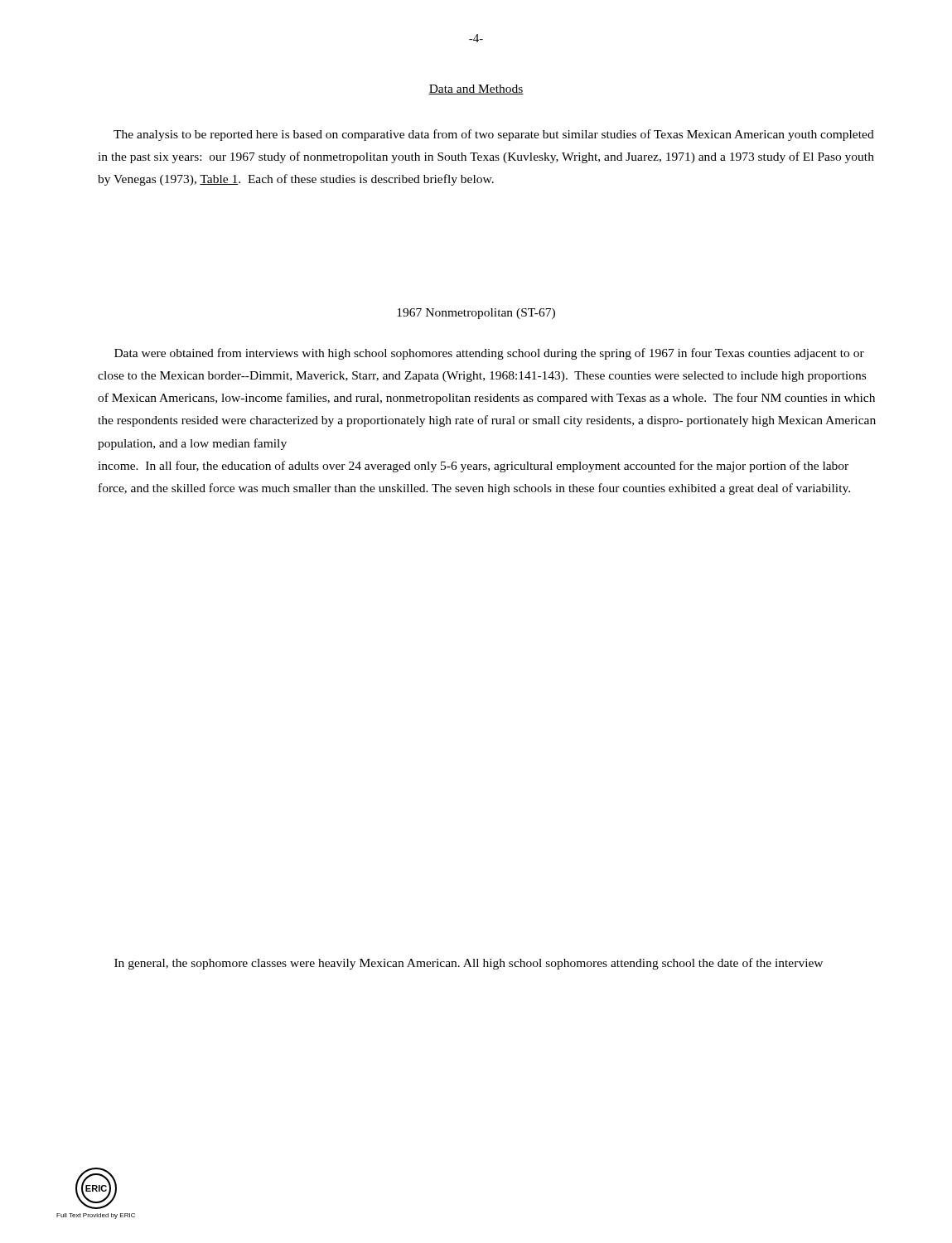
Task: Select the logo
Action: pos(96,1193)
